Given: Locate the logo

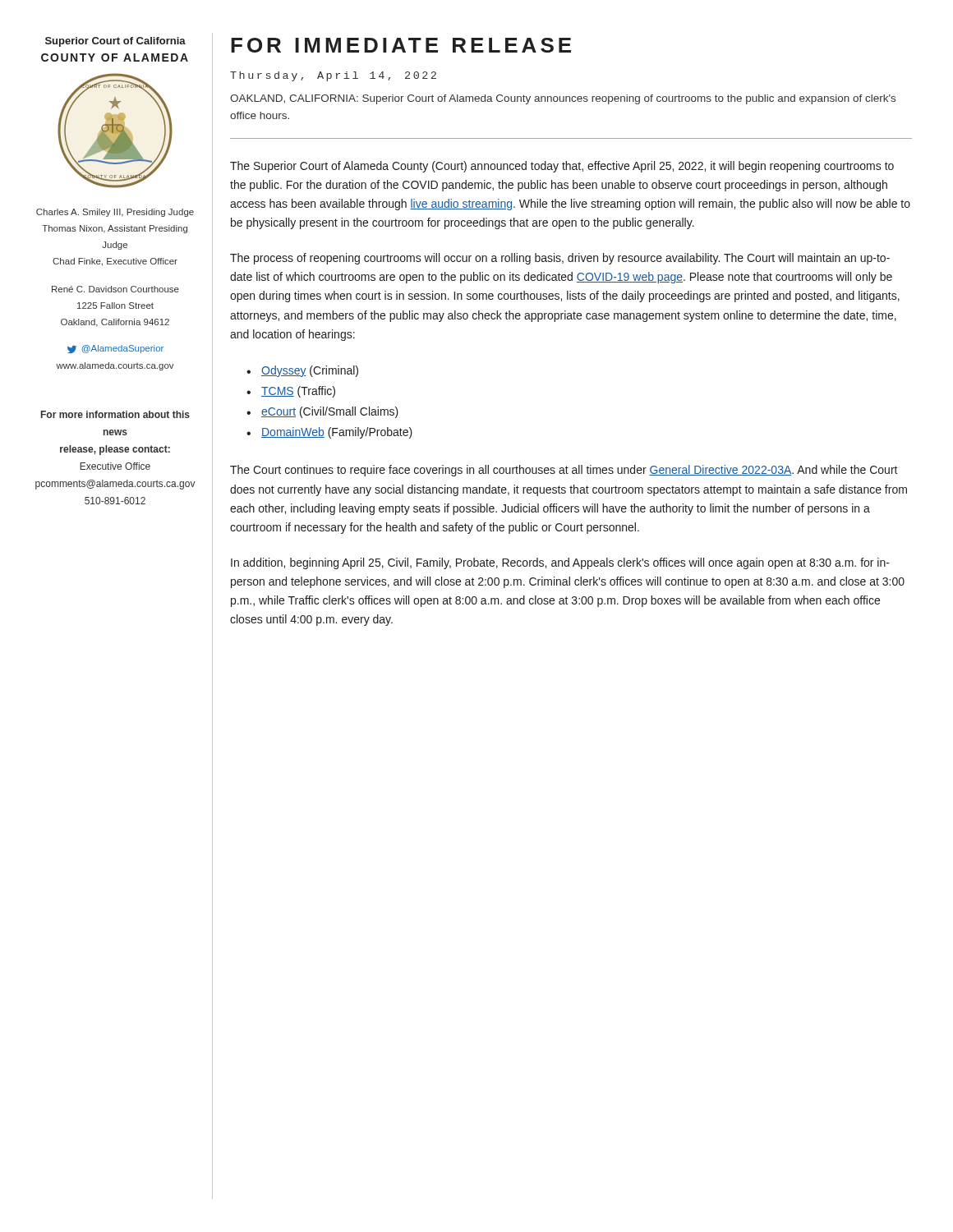Looking at the screenshot, I should point(115,131).
